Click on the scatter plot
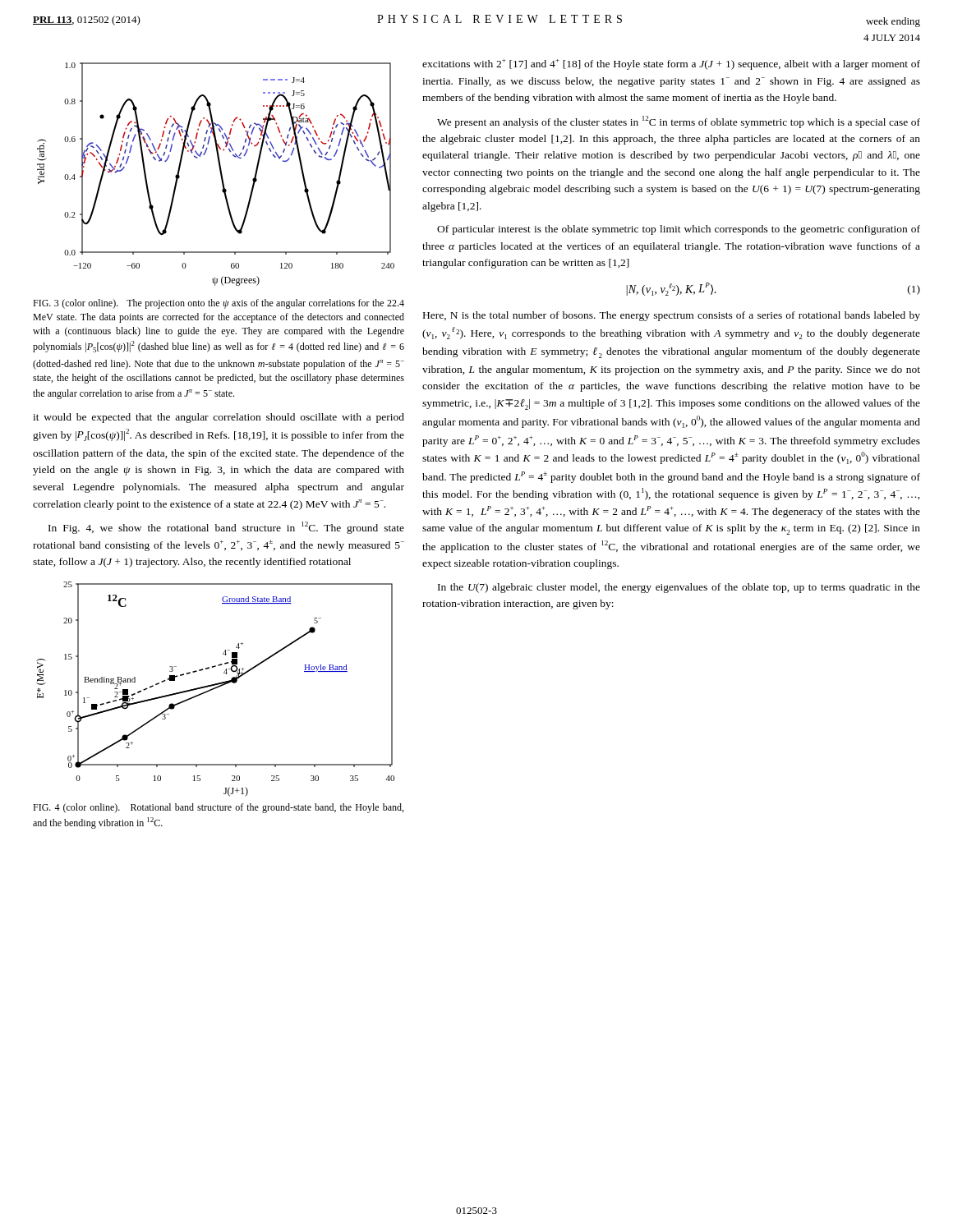The height and width of the screenshot is (1232, 953). tap(219, 686)
